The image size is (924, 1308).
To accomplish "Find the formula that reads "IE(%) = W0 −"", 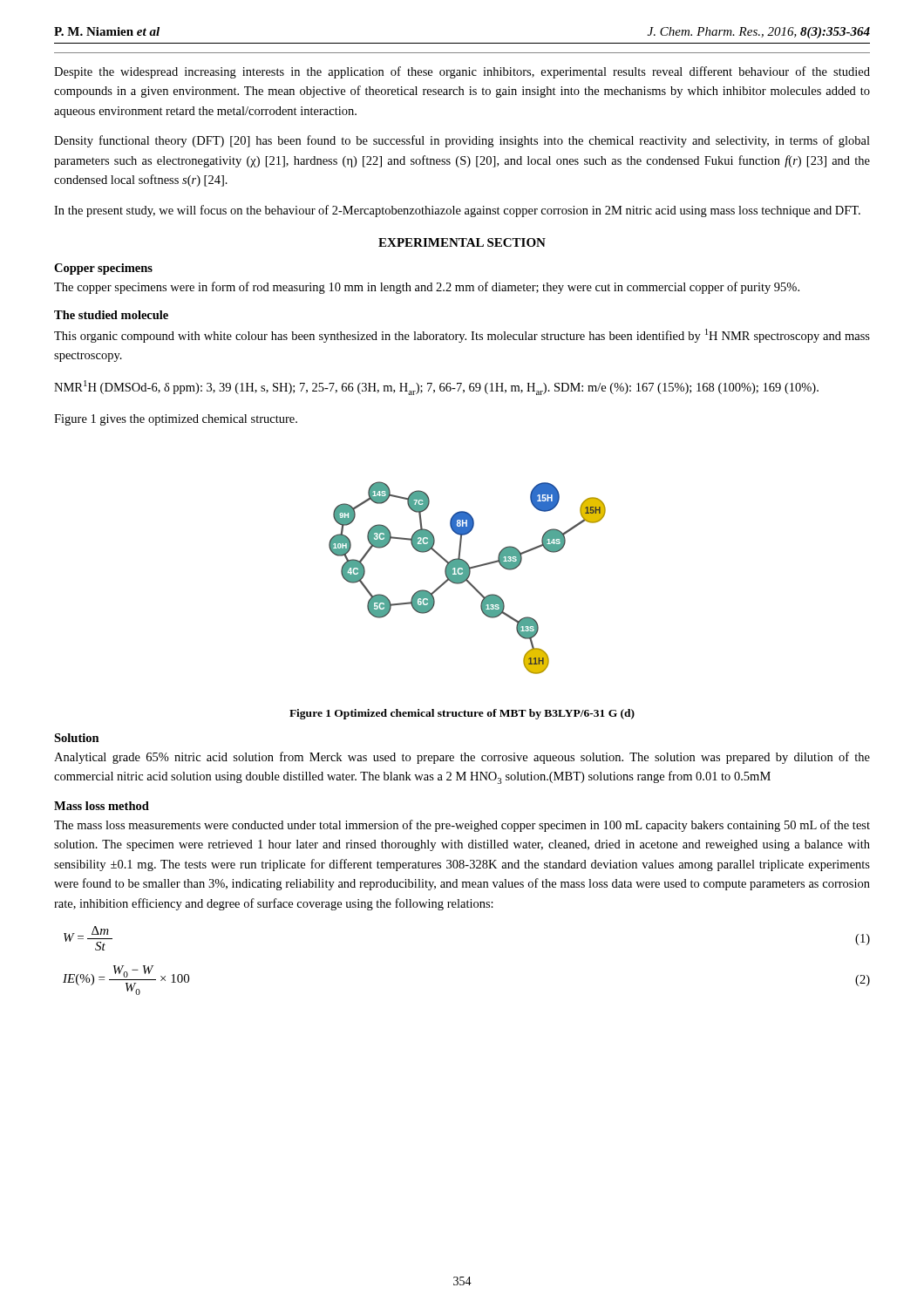I will (132, 980).
